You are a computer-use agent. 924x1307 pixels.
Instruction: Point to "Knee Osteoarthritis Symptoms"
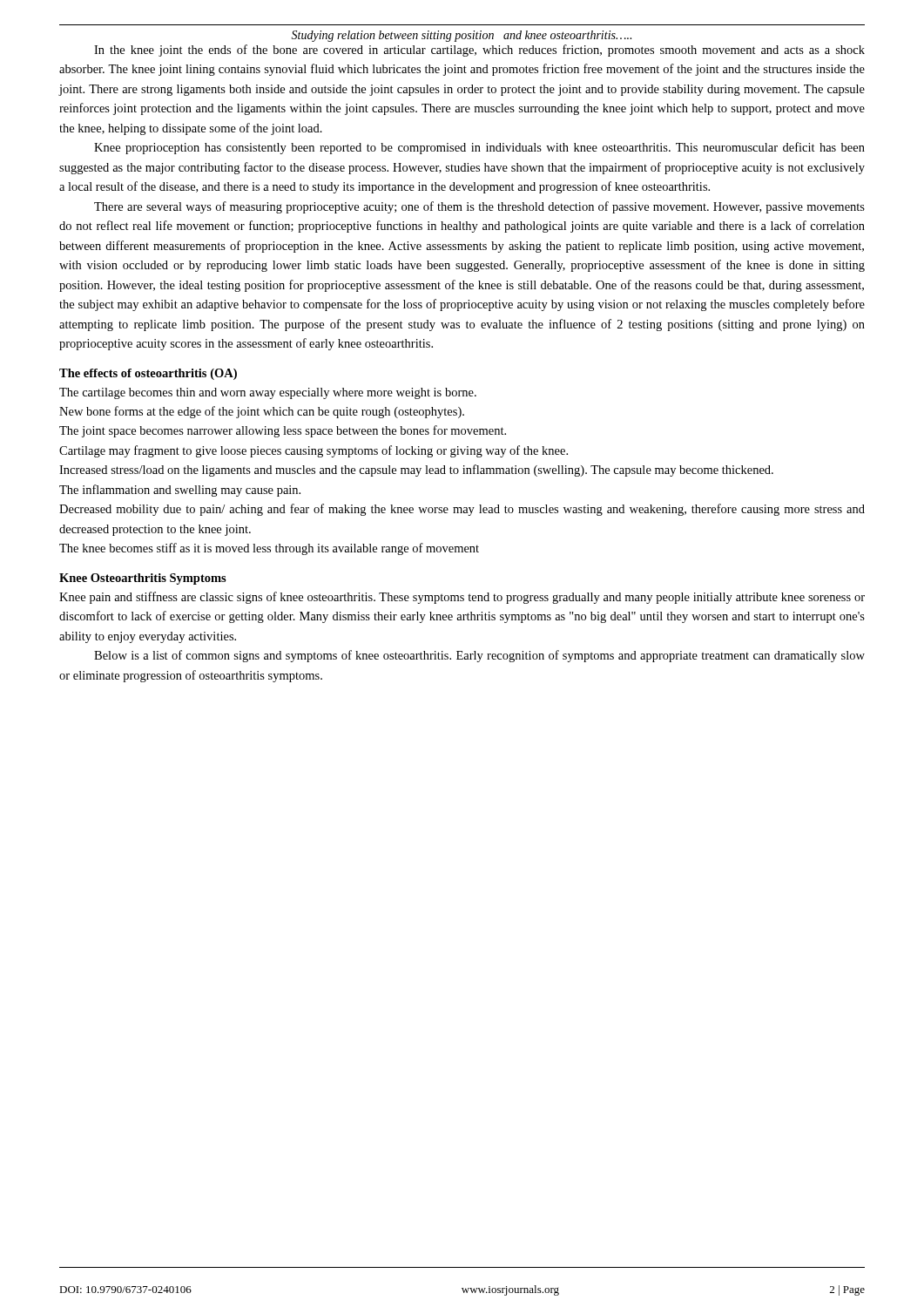point(143,577)
